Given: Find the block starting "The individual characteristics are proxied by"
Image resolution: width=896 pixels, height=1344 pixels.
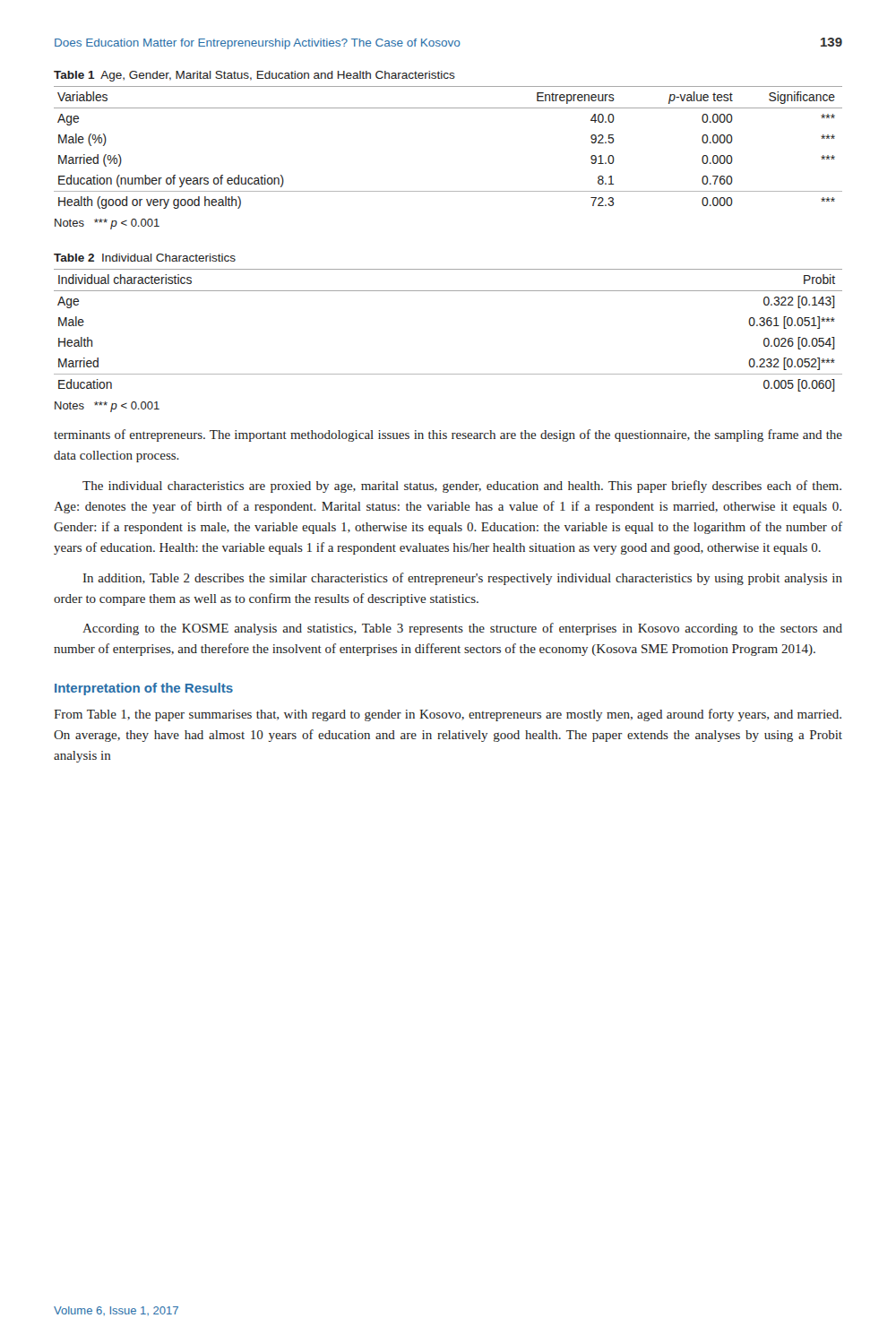Looking at the screenshot, I should pyautogui.click(x=448, y=516).
